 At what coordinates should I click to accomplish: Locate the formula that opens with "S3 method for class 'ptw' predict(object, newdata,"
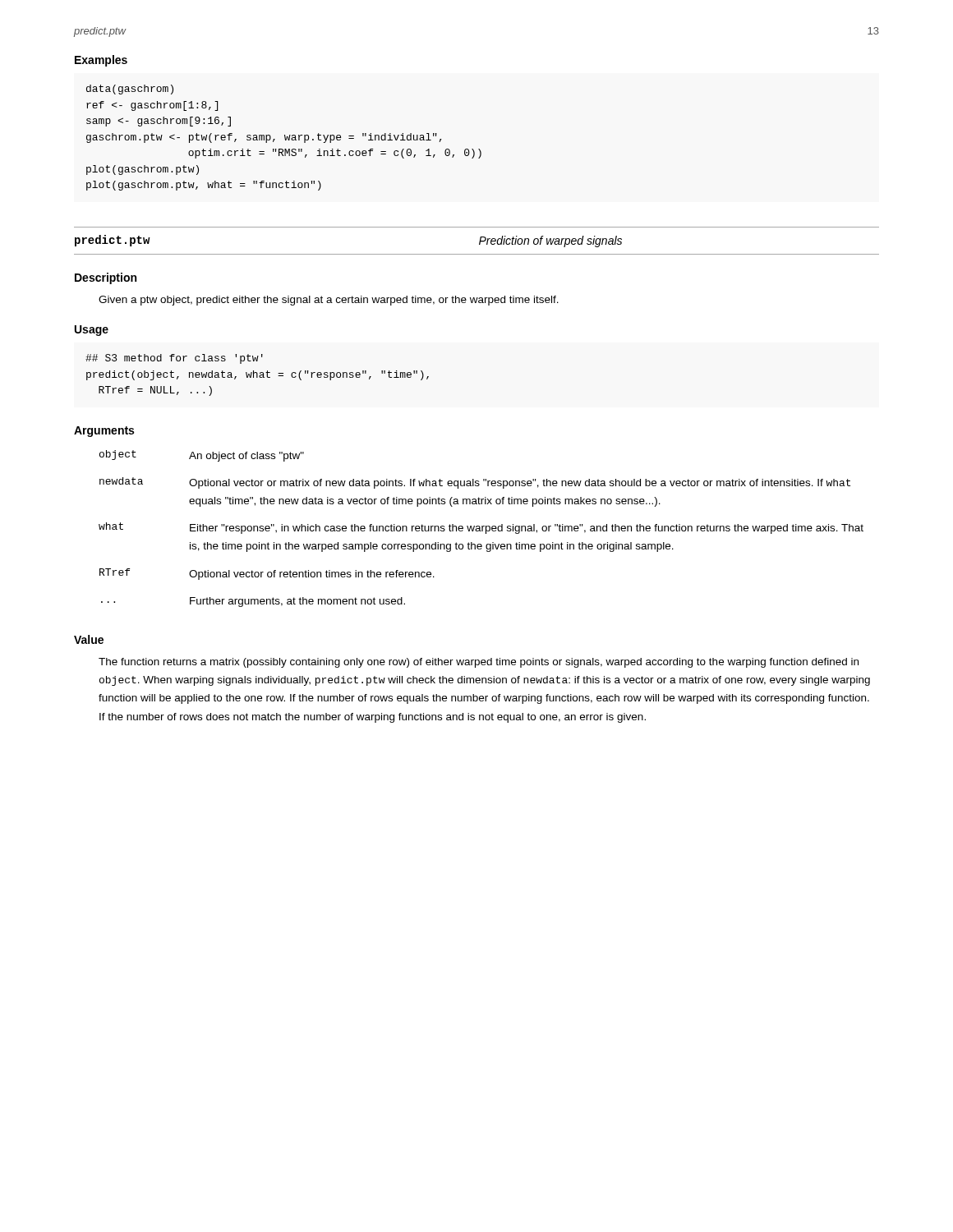[x=174, y=359]
